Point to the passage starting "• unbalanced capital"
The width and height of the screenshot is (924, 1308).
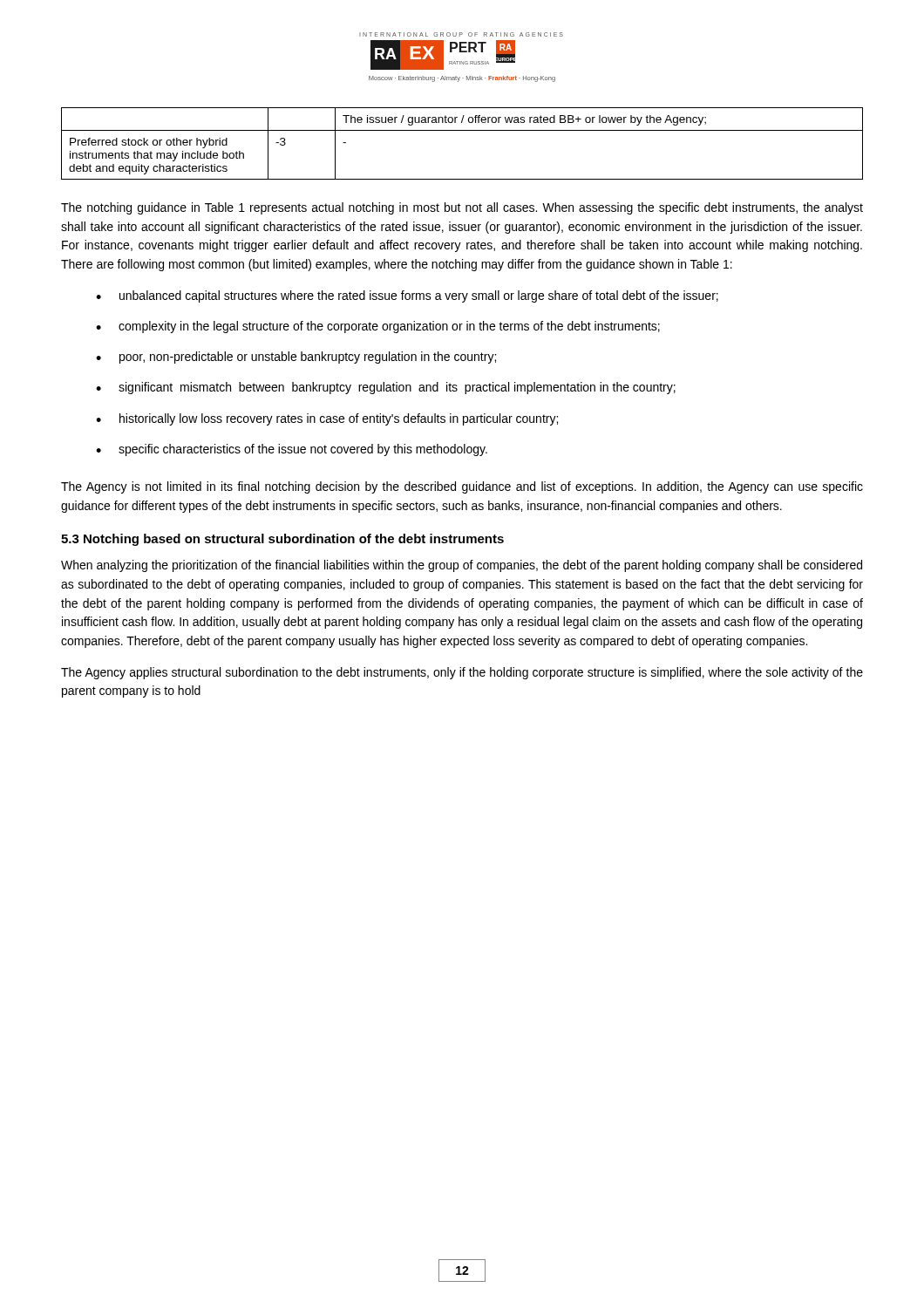pyautogui.click(x=407, y=298)
